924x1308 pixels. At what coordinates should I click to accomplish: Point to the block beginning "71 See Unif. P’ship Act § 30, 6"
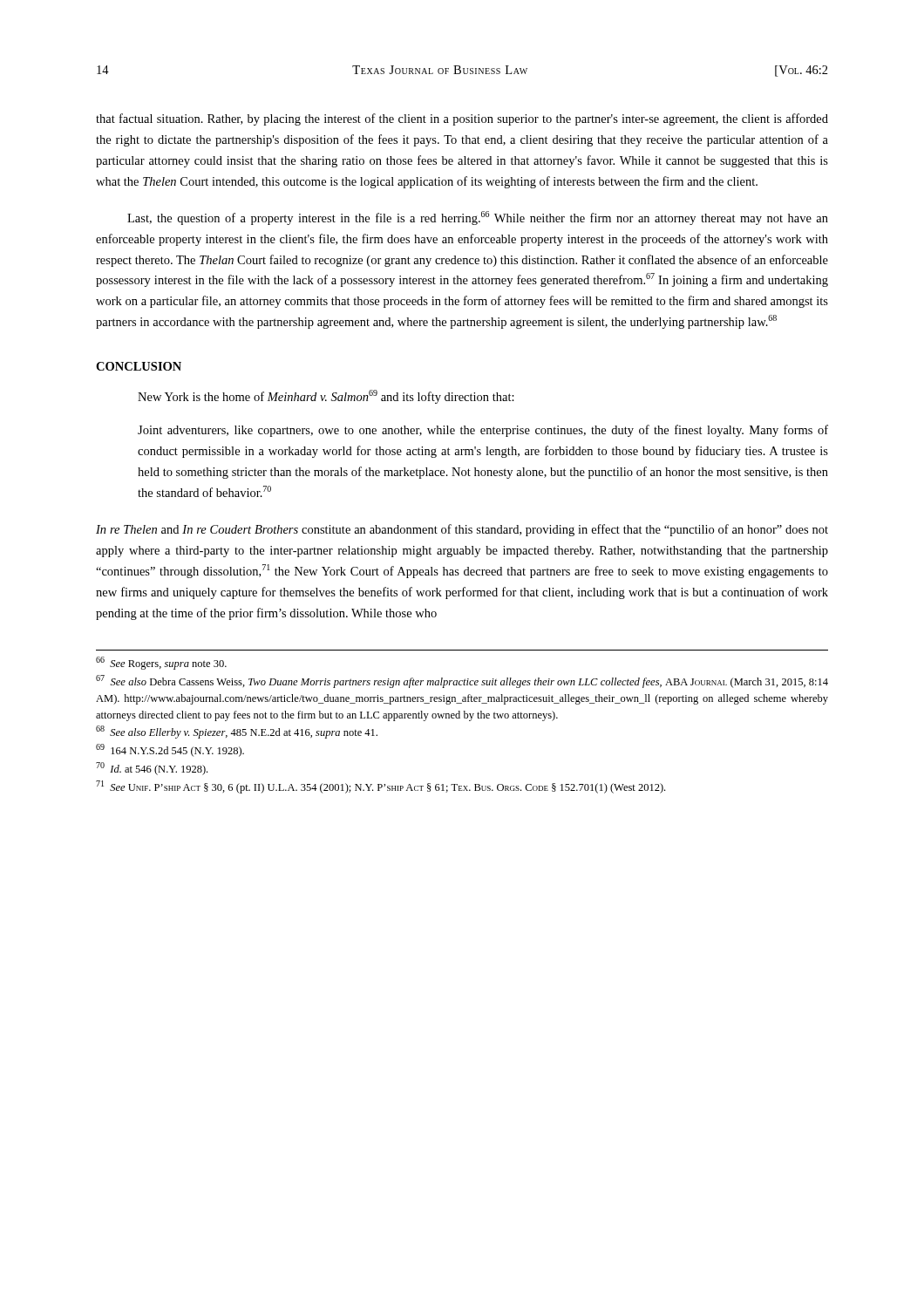pos(381,786)
